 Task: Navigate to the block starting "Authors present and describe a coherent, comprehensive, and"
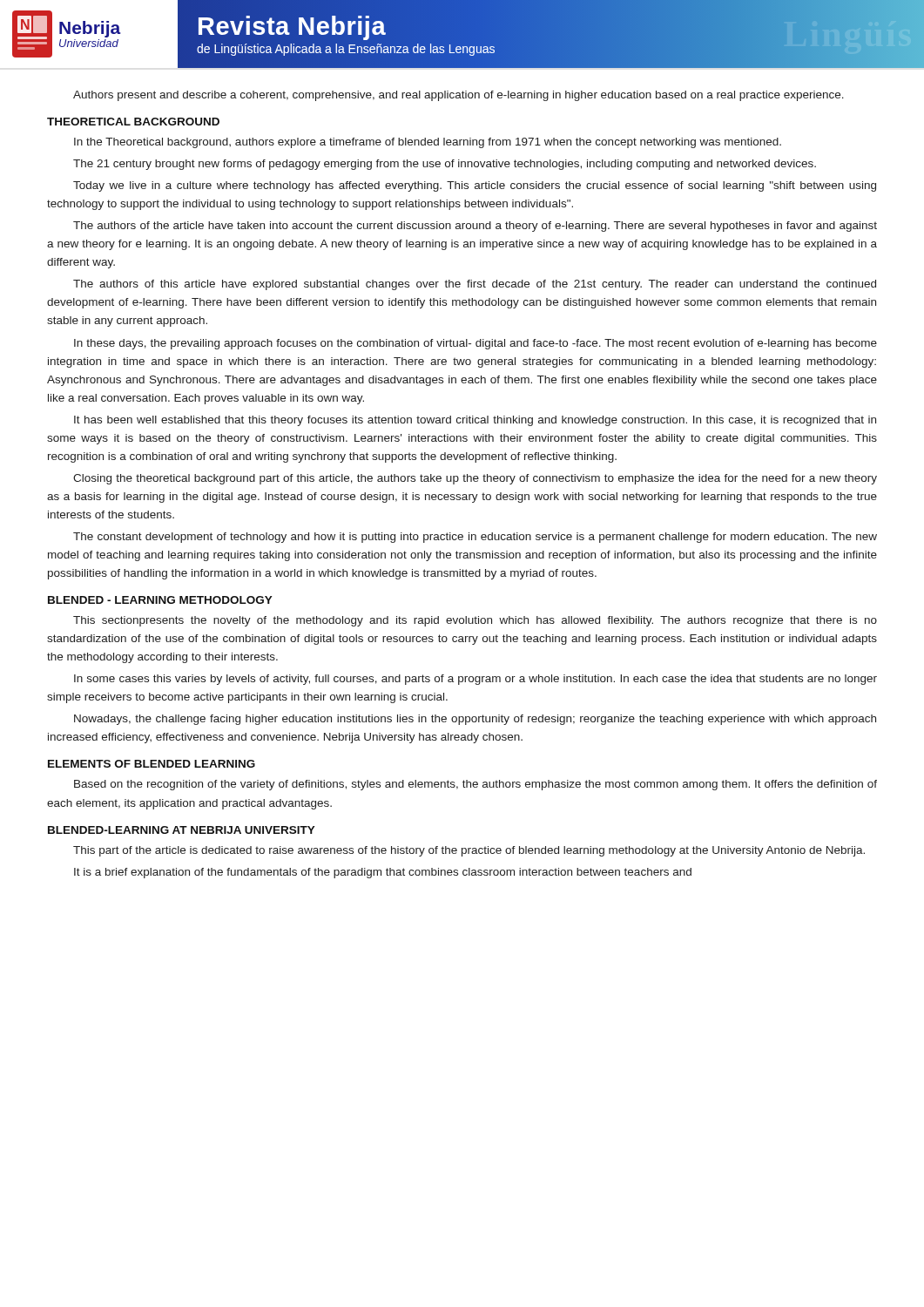click(462, 95)
